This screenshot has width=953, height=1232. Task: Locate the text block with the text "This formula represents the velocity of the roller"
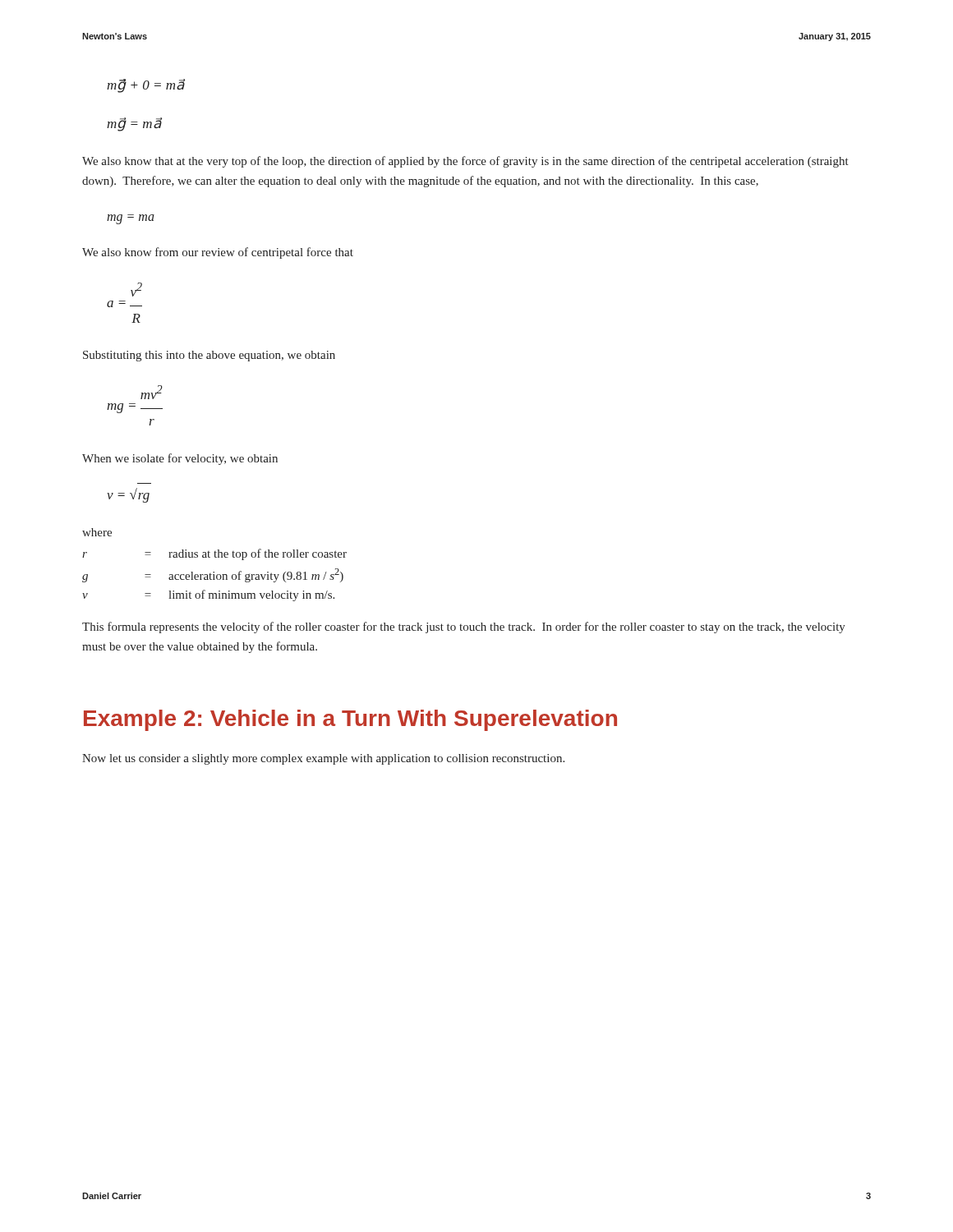pyautogui.click(x=464, y=636)
